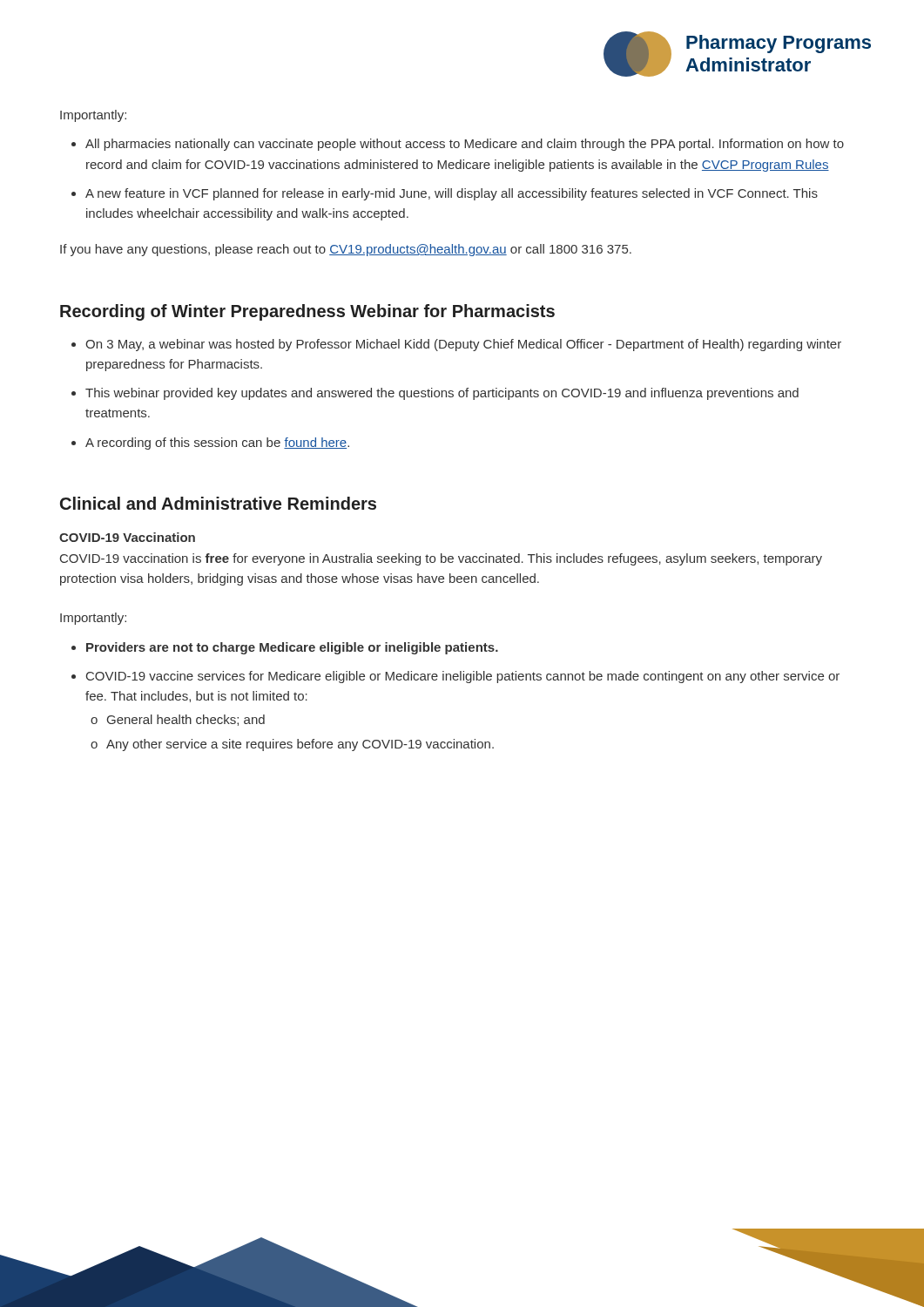This screenshot has width=924, height=1307.
Task: Click on the illustration
Action: coord(462,1268)
